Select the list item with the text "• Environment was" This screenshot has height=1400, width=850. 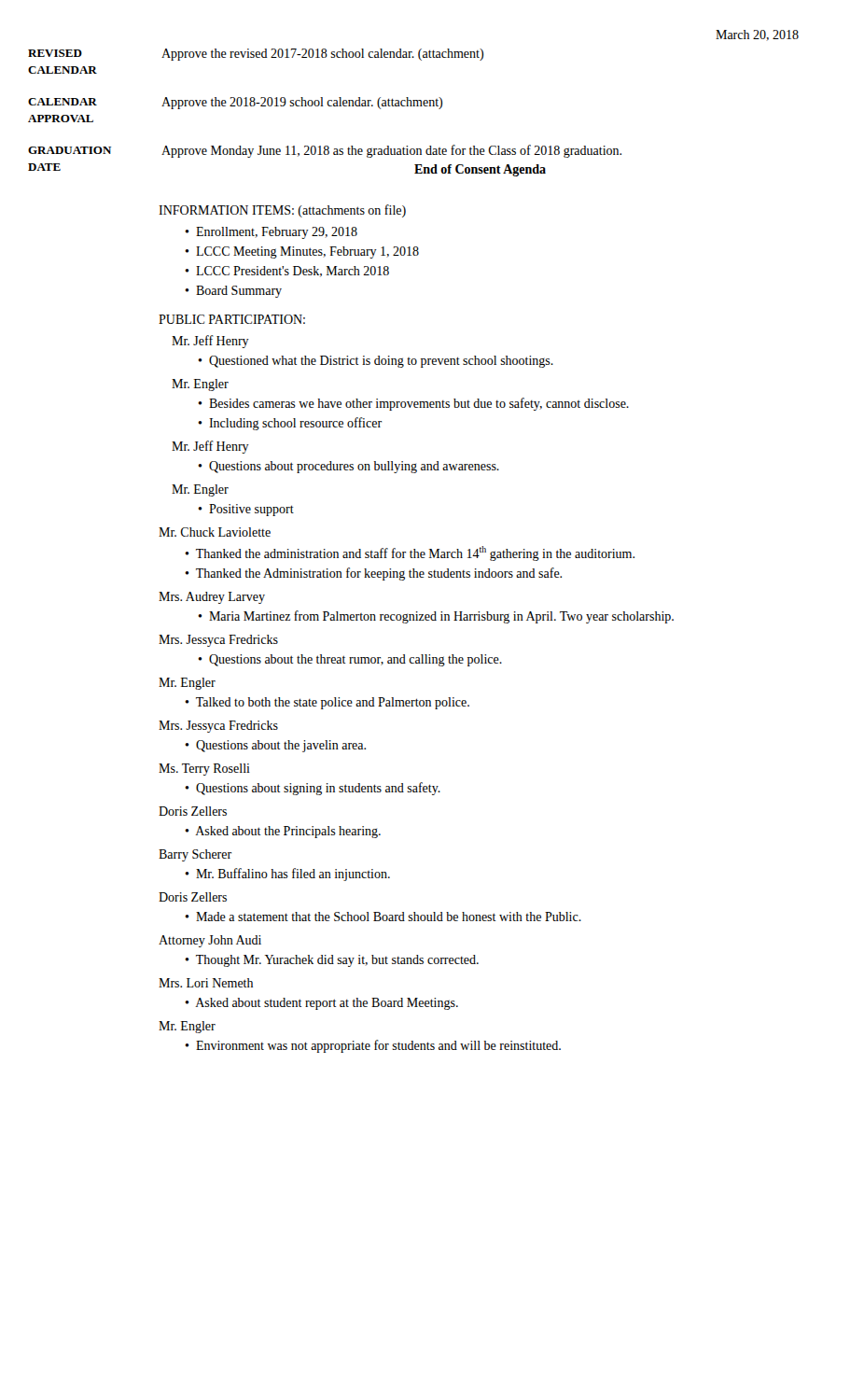pyautogui.click(x=373, y=1046)
